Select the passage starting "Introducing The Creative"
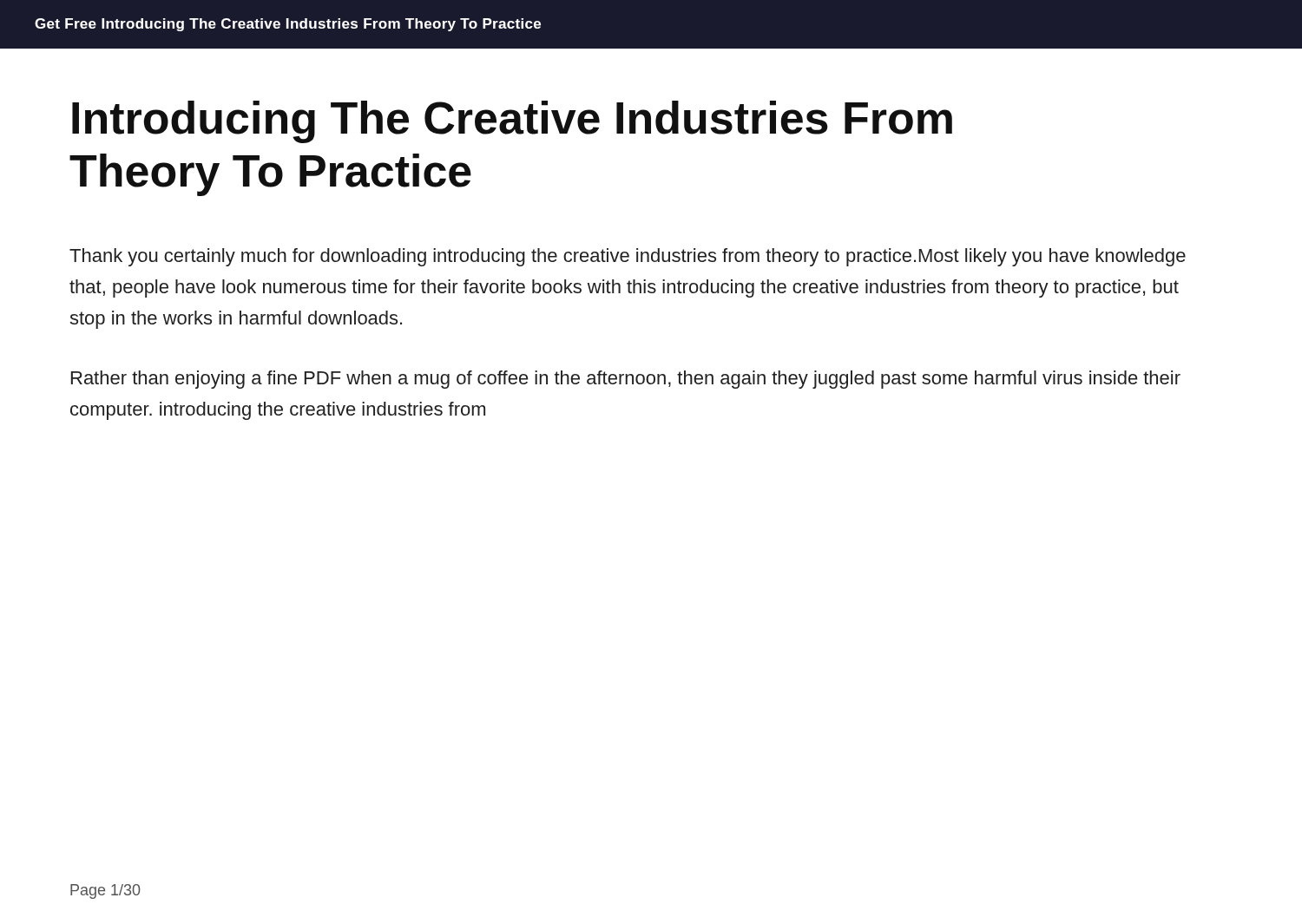The image size is (1302, 924). pos(512,145)
